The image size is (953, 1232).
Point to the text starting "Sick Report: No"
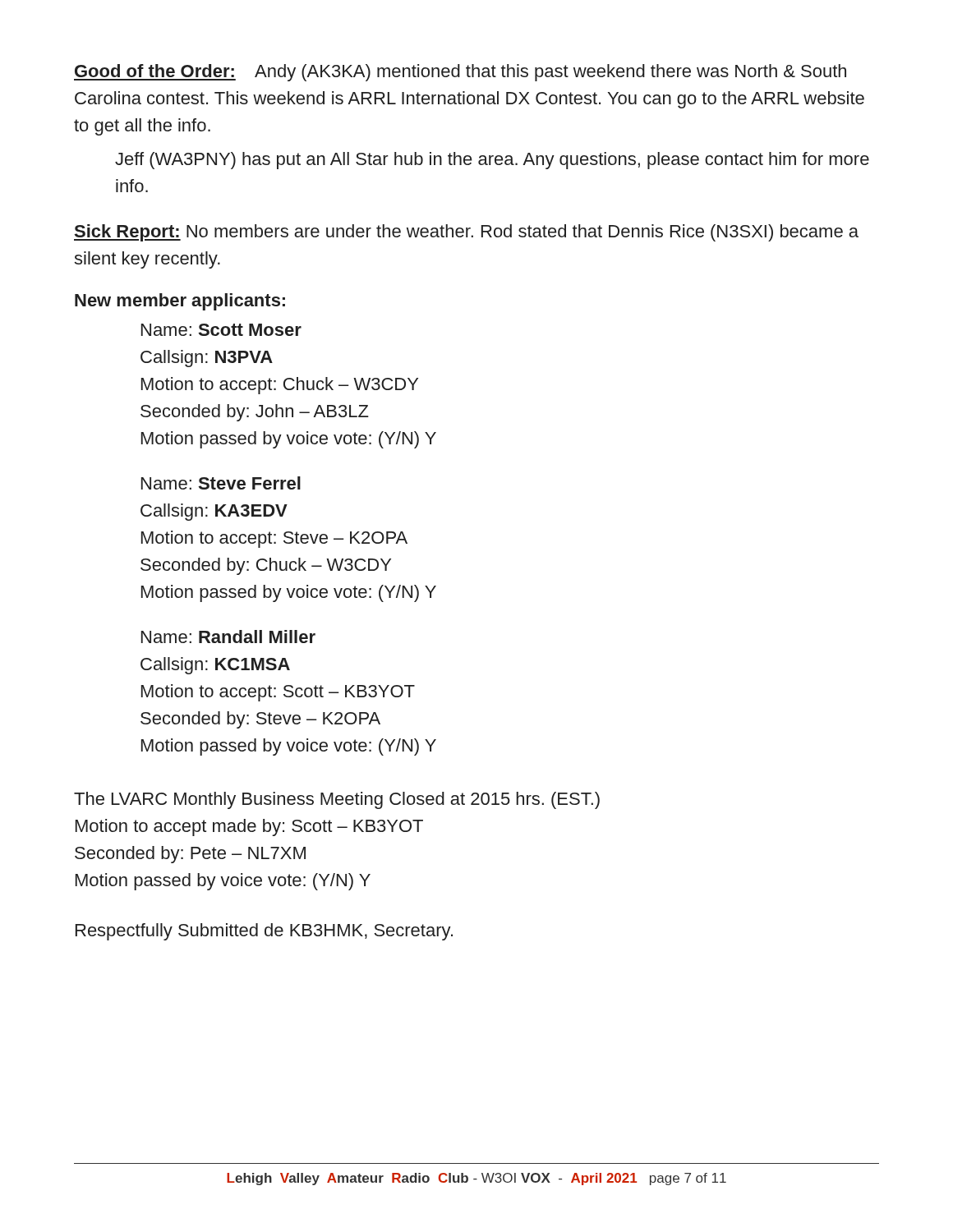[476, 245]
